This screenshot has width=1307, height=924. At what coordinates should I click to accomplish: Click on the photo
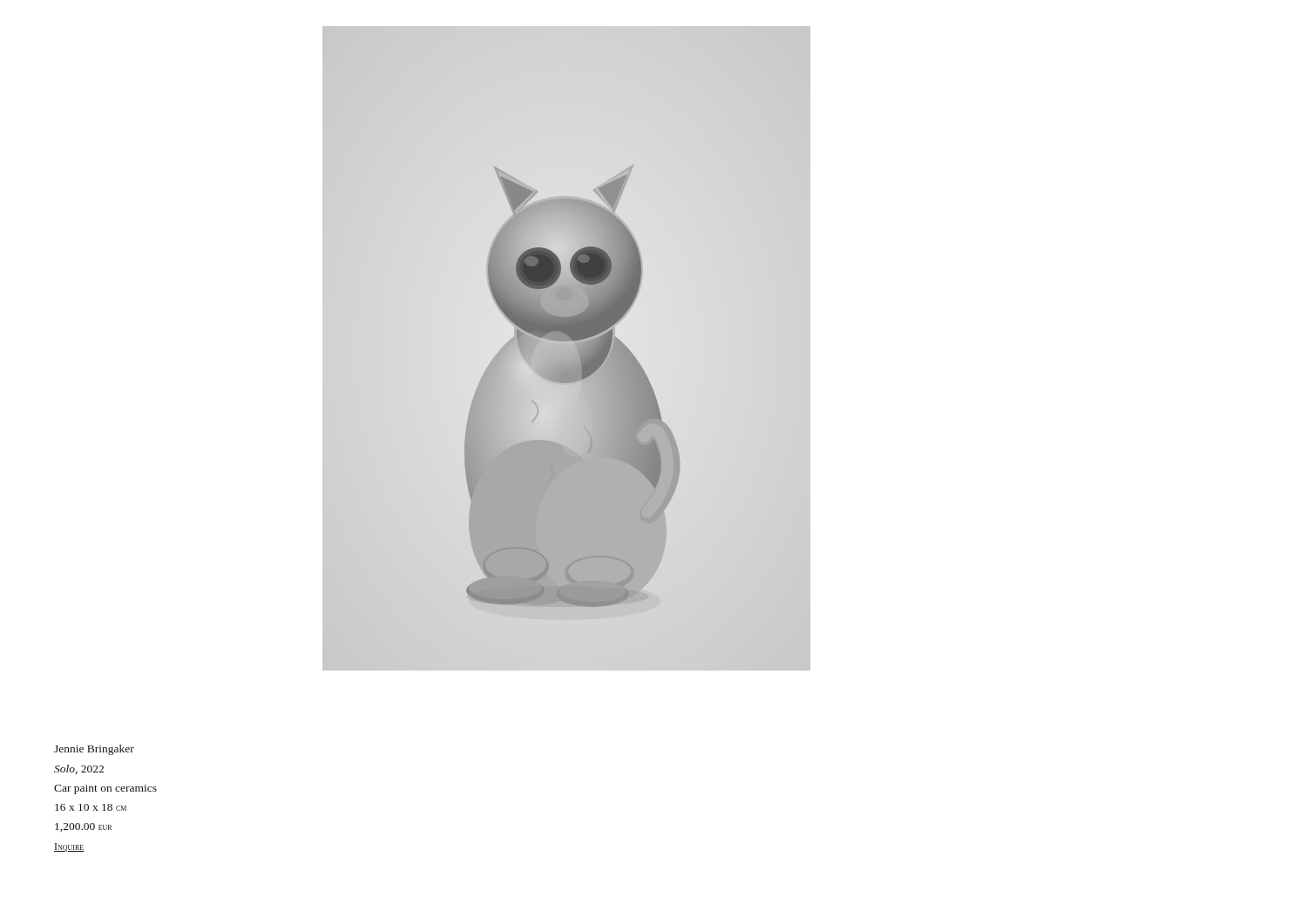566,348
